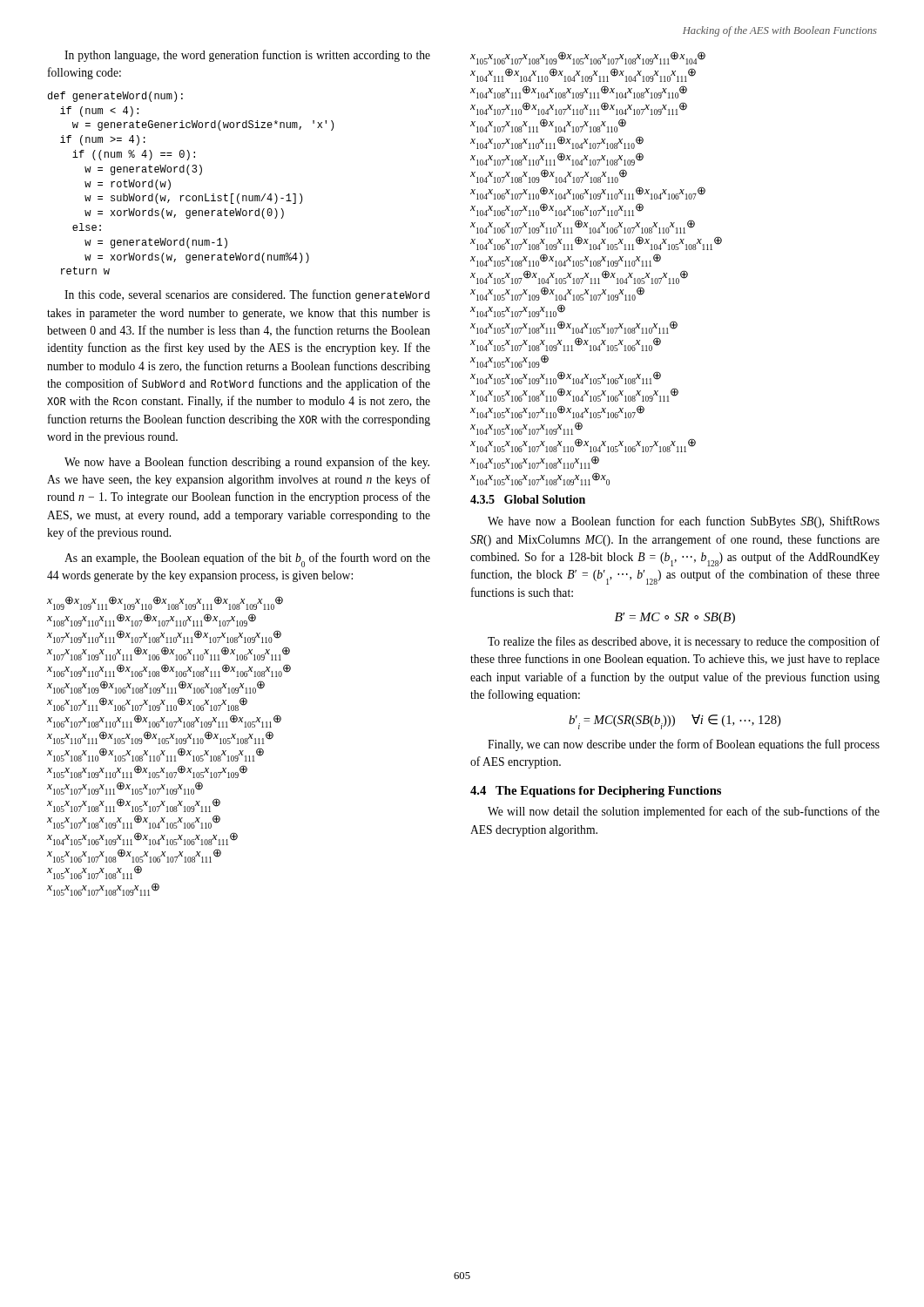Locate the text starting "4.3.5 Global Solution"
Viewport: 924px width, 1307px height.
[528, 500]
